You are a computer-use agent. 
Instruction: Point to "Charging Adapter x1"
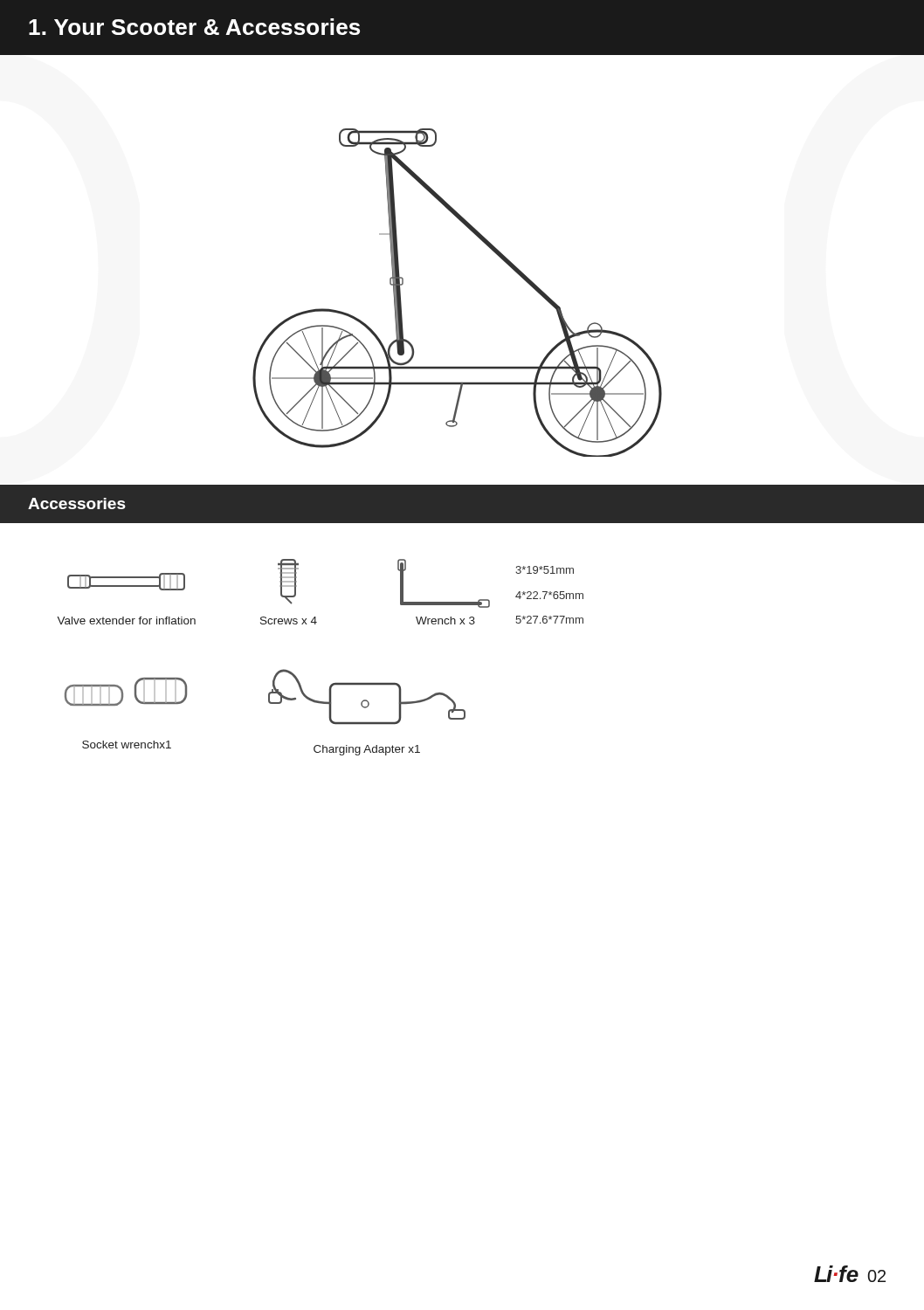[367, 749]
